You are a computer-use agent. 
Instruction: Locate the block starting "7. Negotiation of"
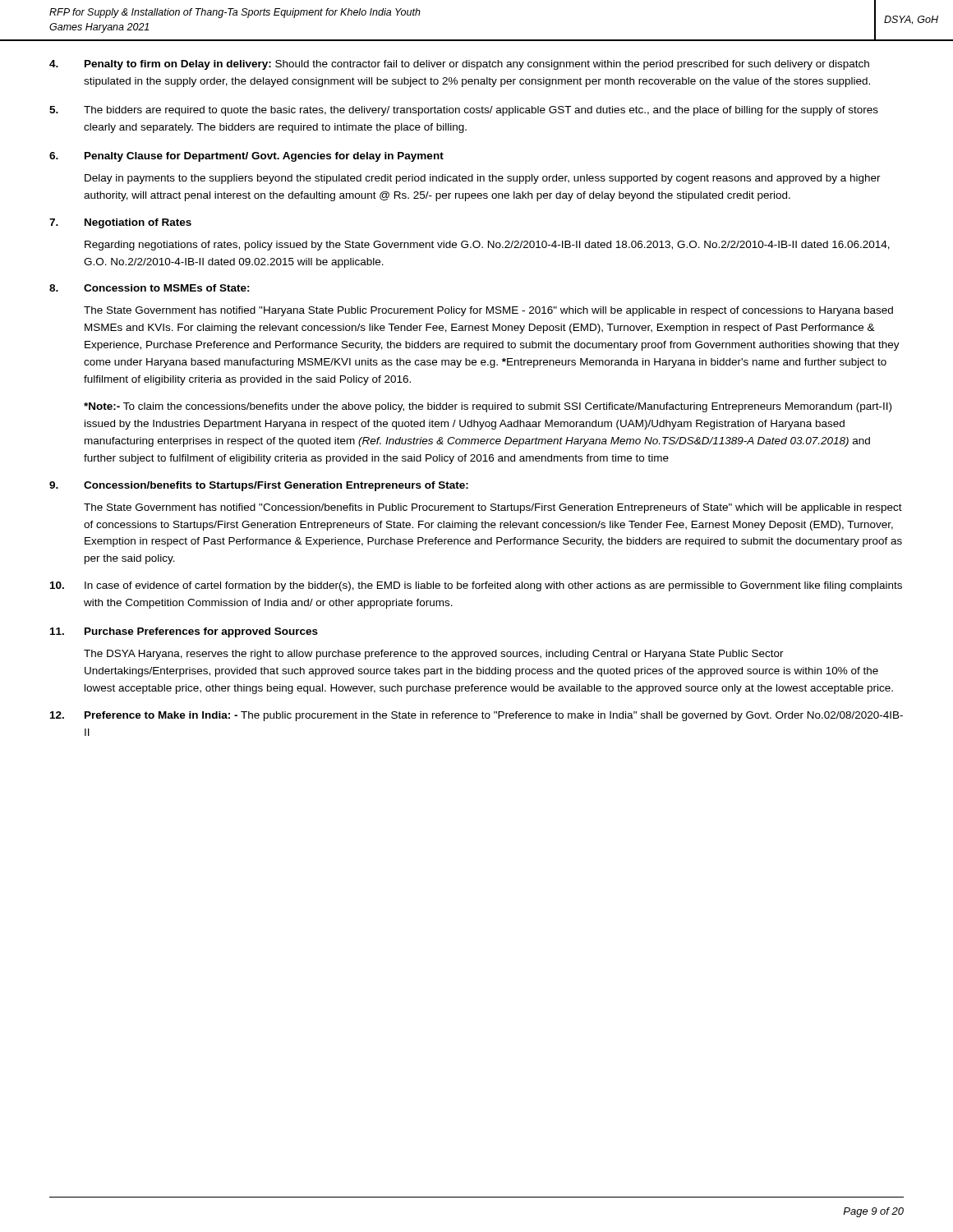120,223
